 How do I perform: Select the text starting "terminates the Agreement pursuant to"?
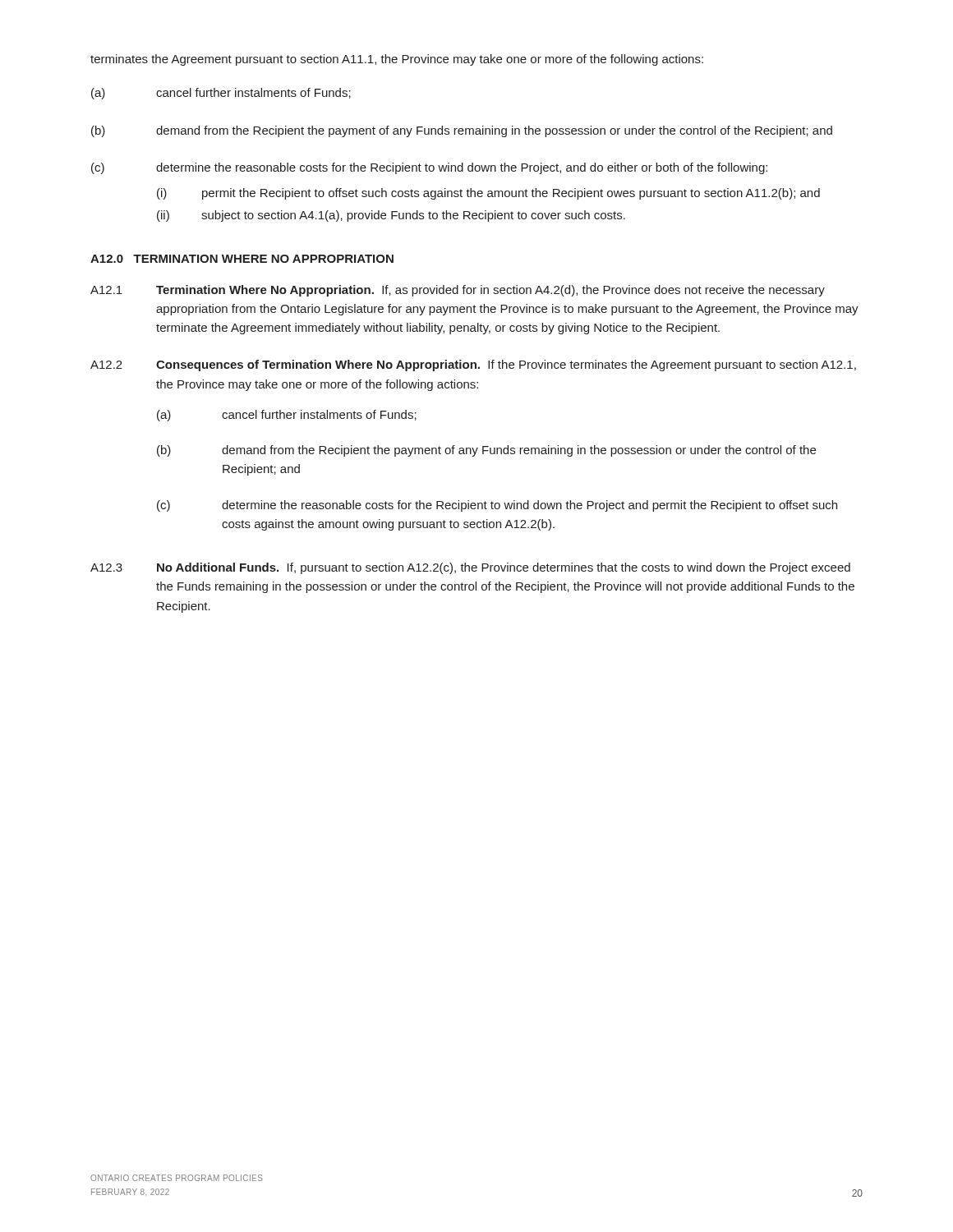[397, 59]
